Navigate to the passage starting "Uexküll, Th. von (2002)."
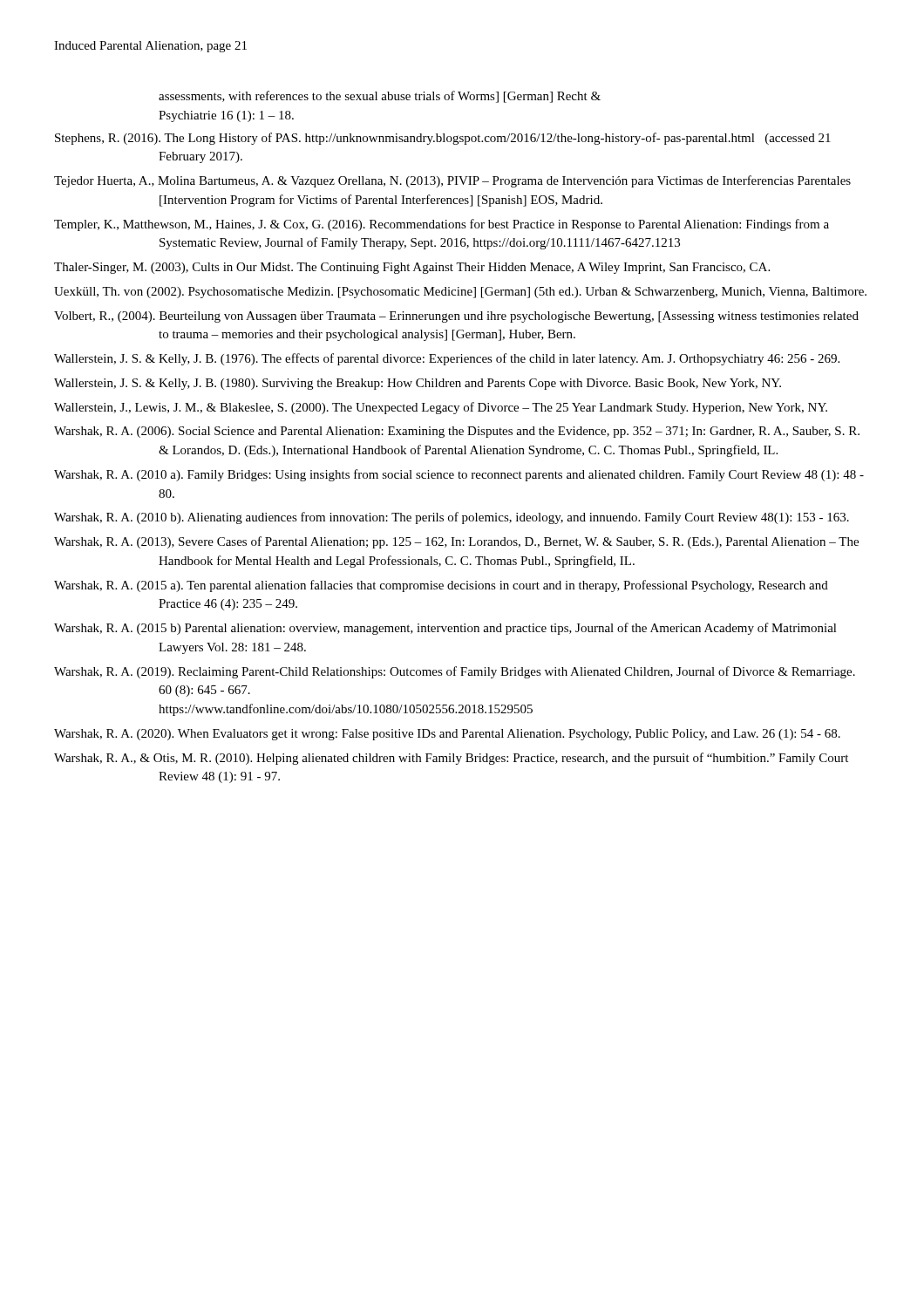924x1308 pixels. pyautogui.click(x=461, y=291)
